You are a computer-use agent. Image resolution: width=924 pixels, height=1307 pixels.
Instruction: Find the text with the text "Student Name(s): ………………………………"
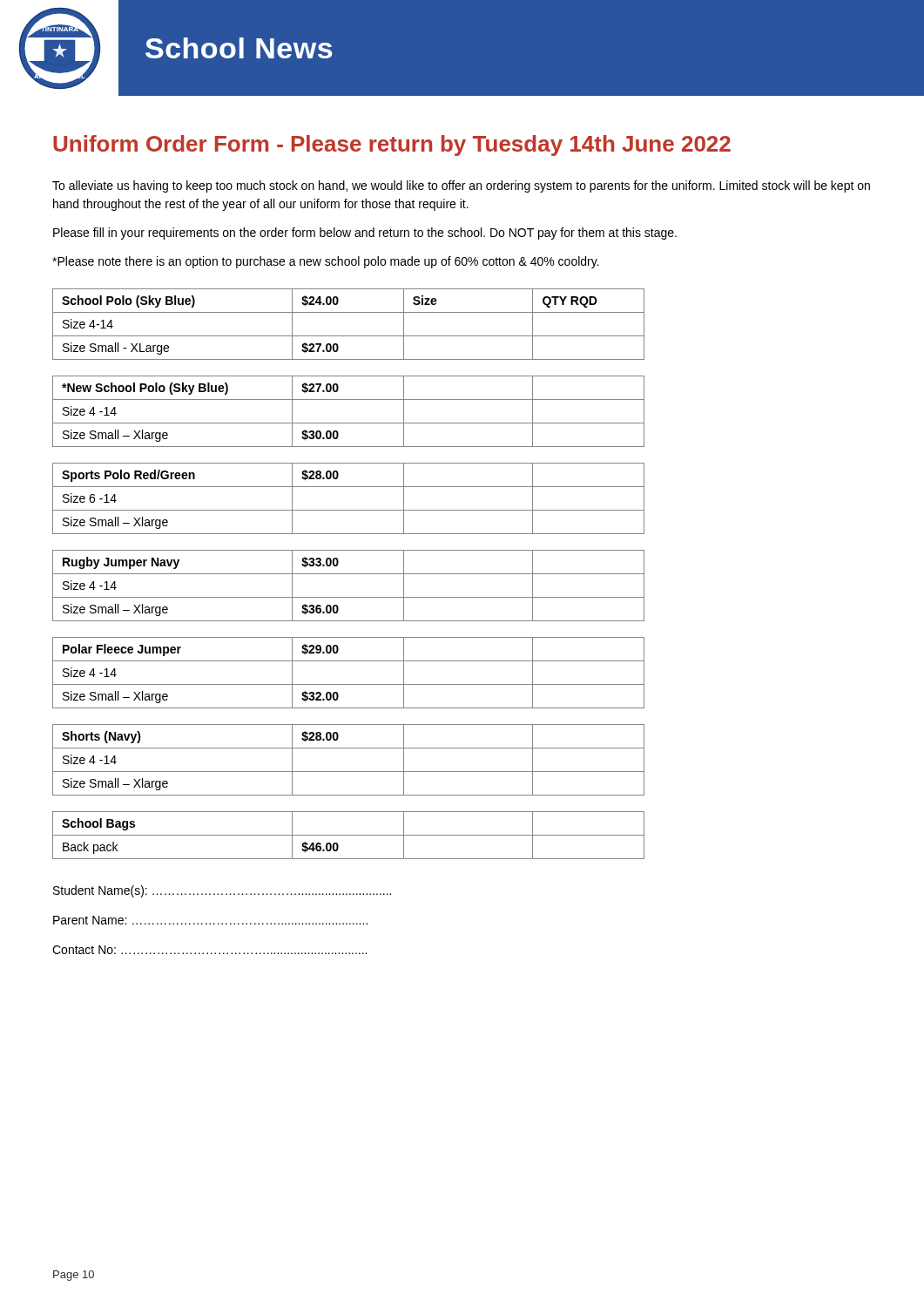click(x=222, y=891)
